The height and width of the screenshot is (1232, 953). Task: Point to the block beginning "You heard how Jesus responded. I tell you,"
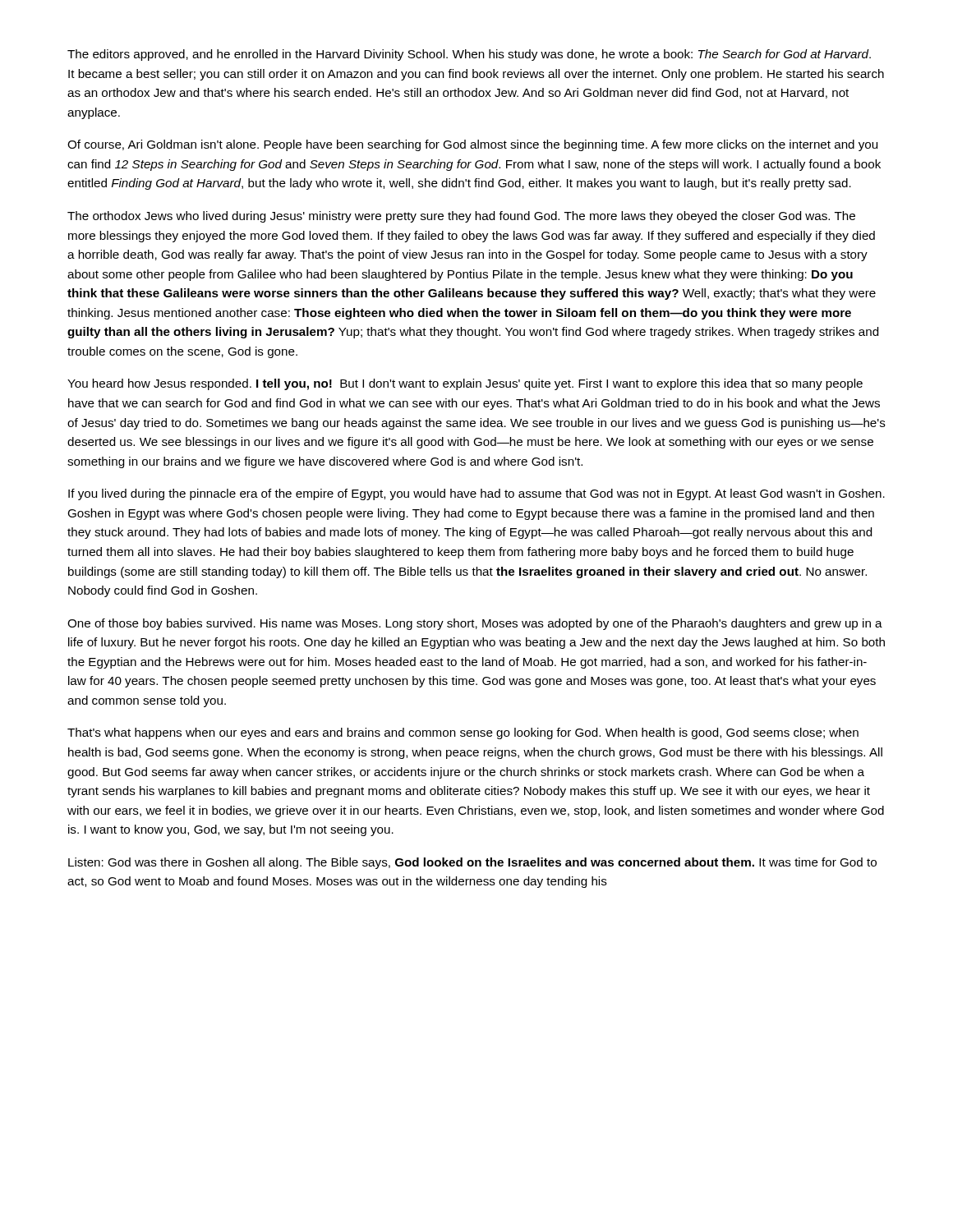(476, 422)
